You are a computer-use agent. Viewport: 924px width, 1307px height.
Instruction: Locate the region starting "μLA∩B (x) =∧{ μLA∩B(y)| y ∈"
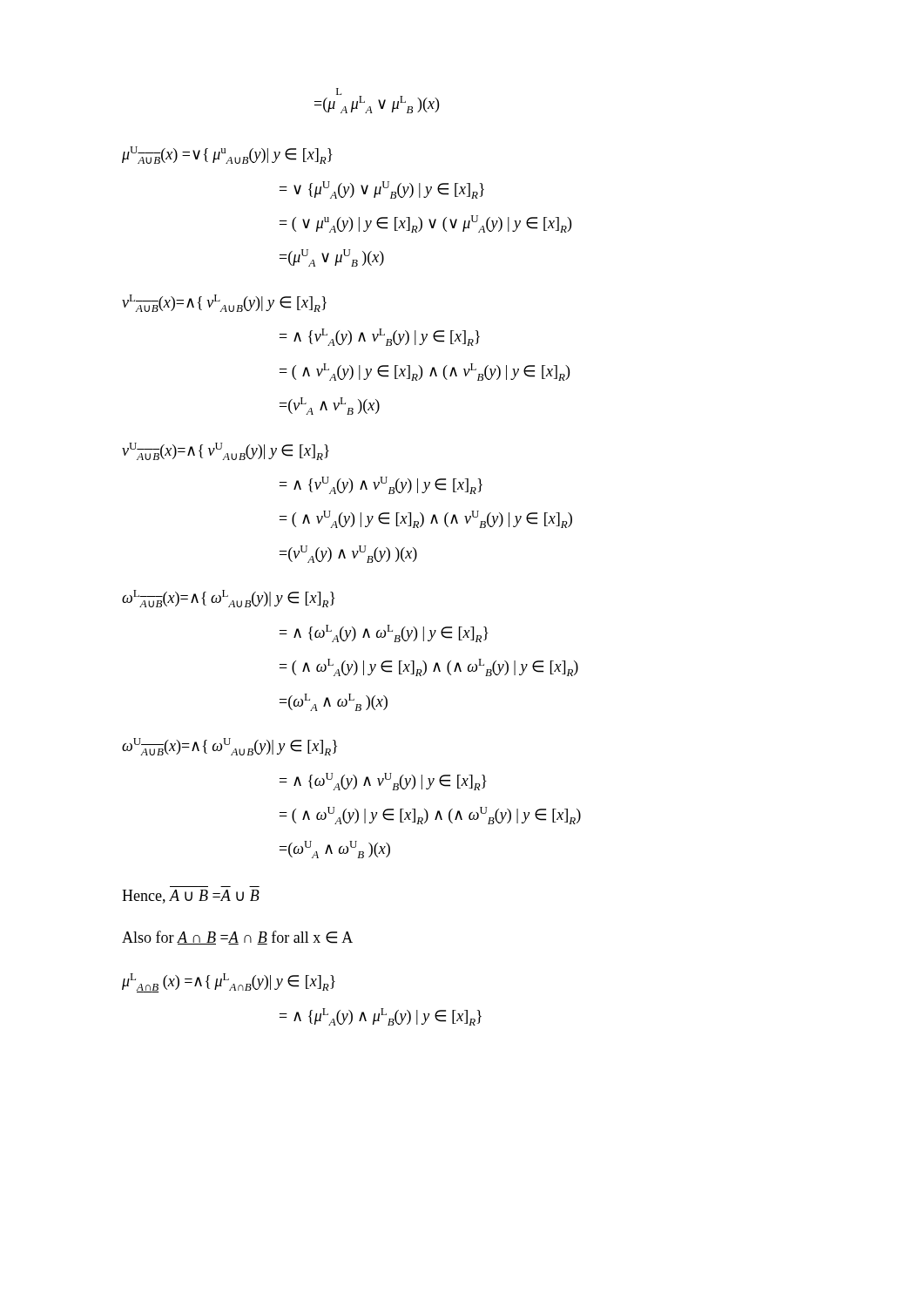(229, 983)
